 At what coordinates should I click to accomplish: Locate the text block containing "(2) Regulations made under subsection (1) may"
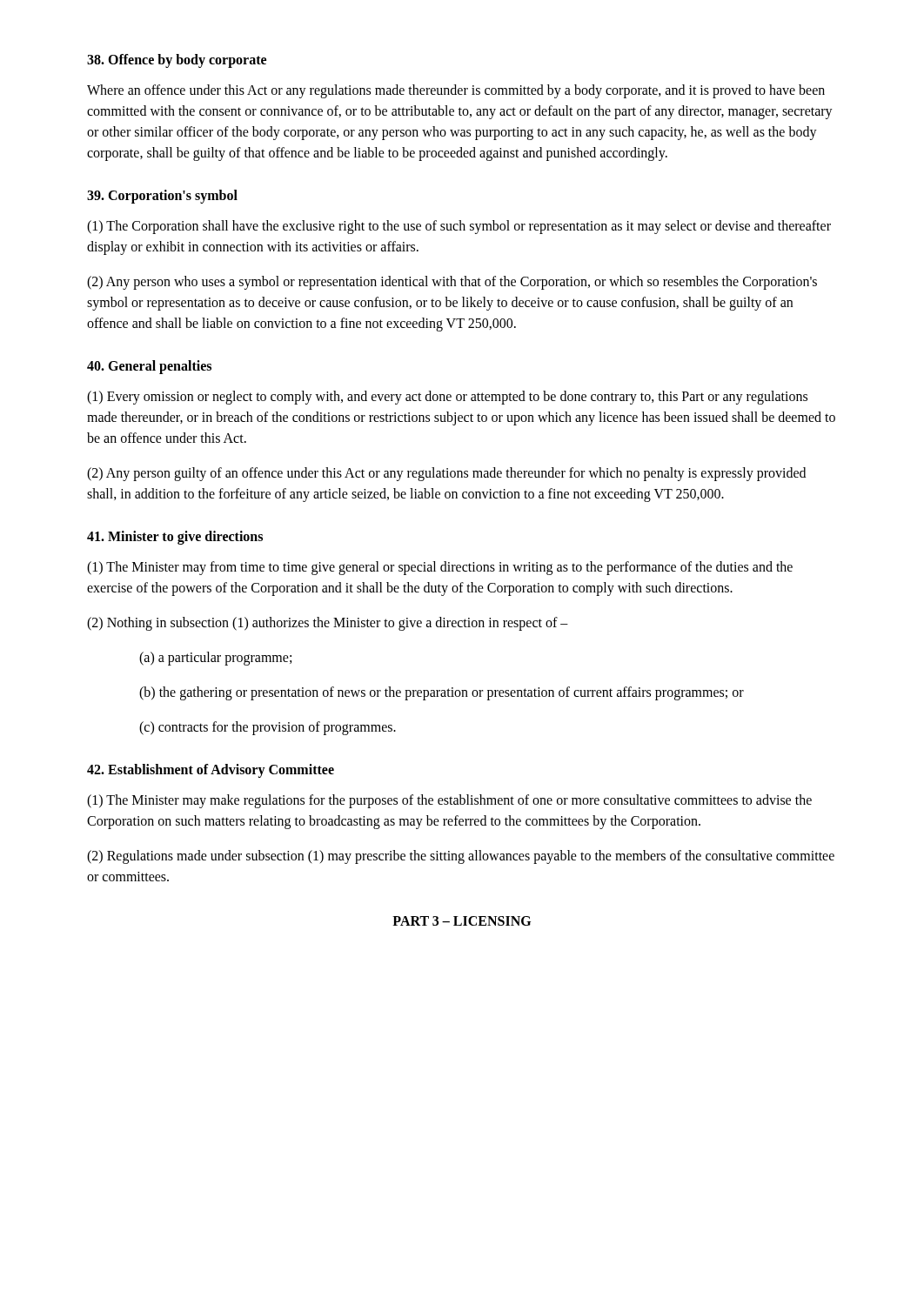coord(461,866)
